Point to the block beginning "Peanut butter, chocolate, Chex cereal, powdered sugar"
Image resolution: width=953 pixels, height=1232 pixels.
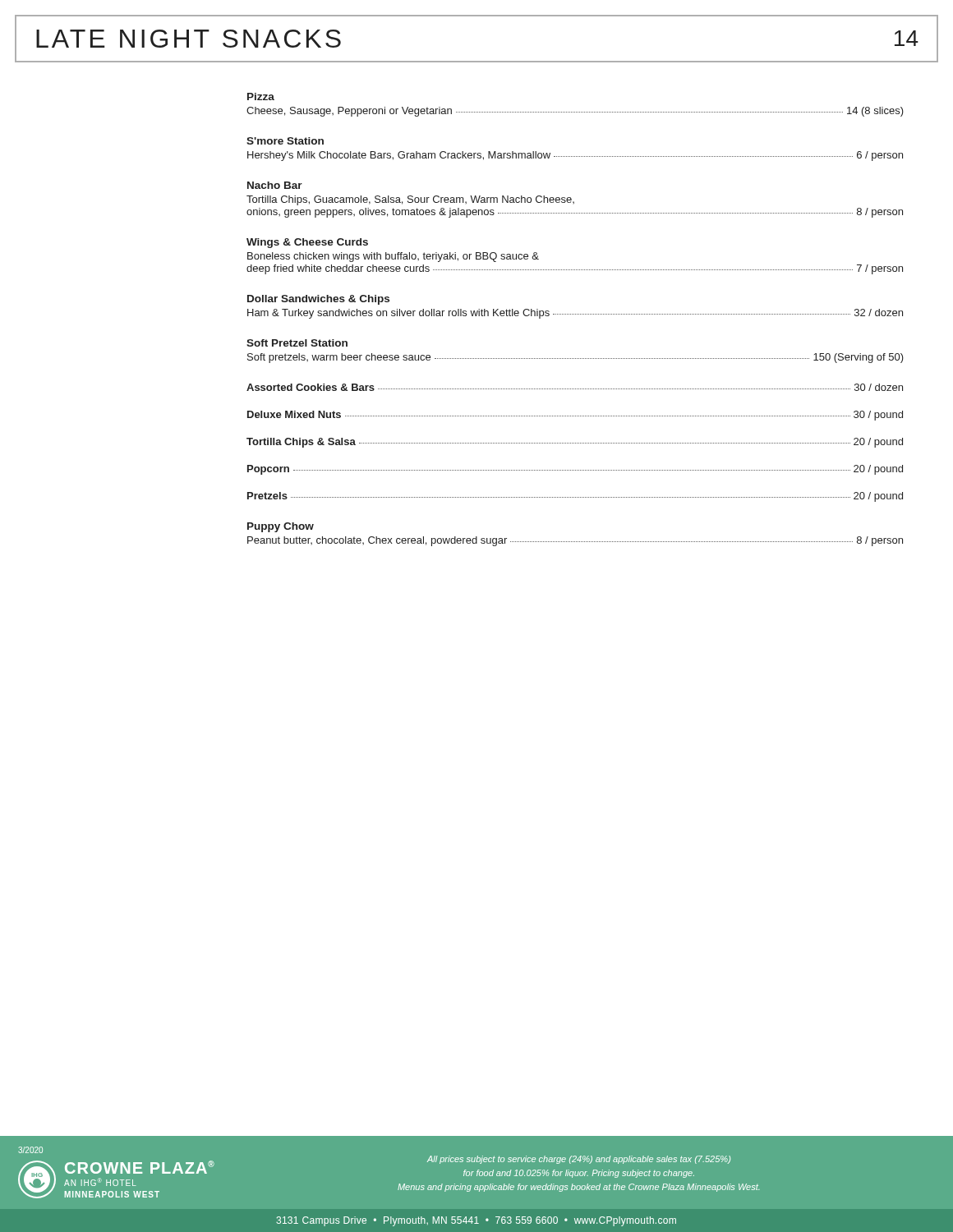(x=575, y=540)
